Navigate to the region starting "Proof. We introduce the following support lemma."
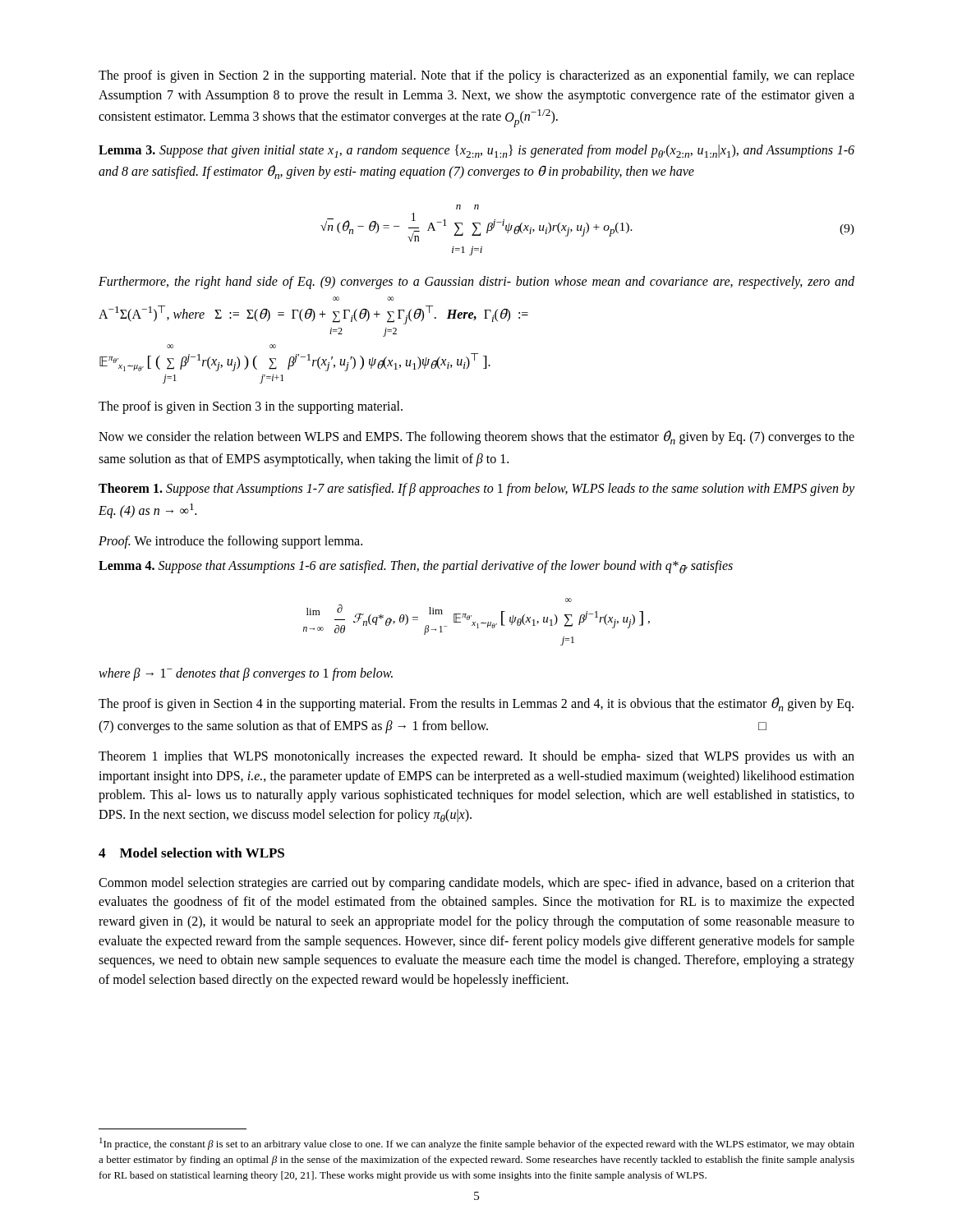The height and width of the screenshot is (1232, 953). click(231, 541)
